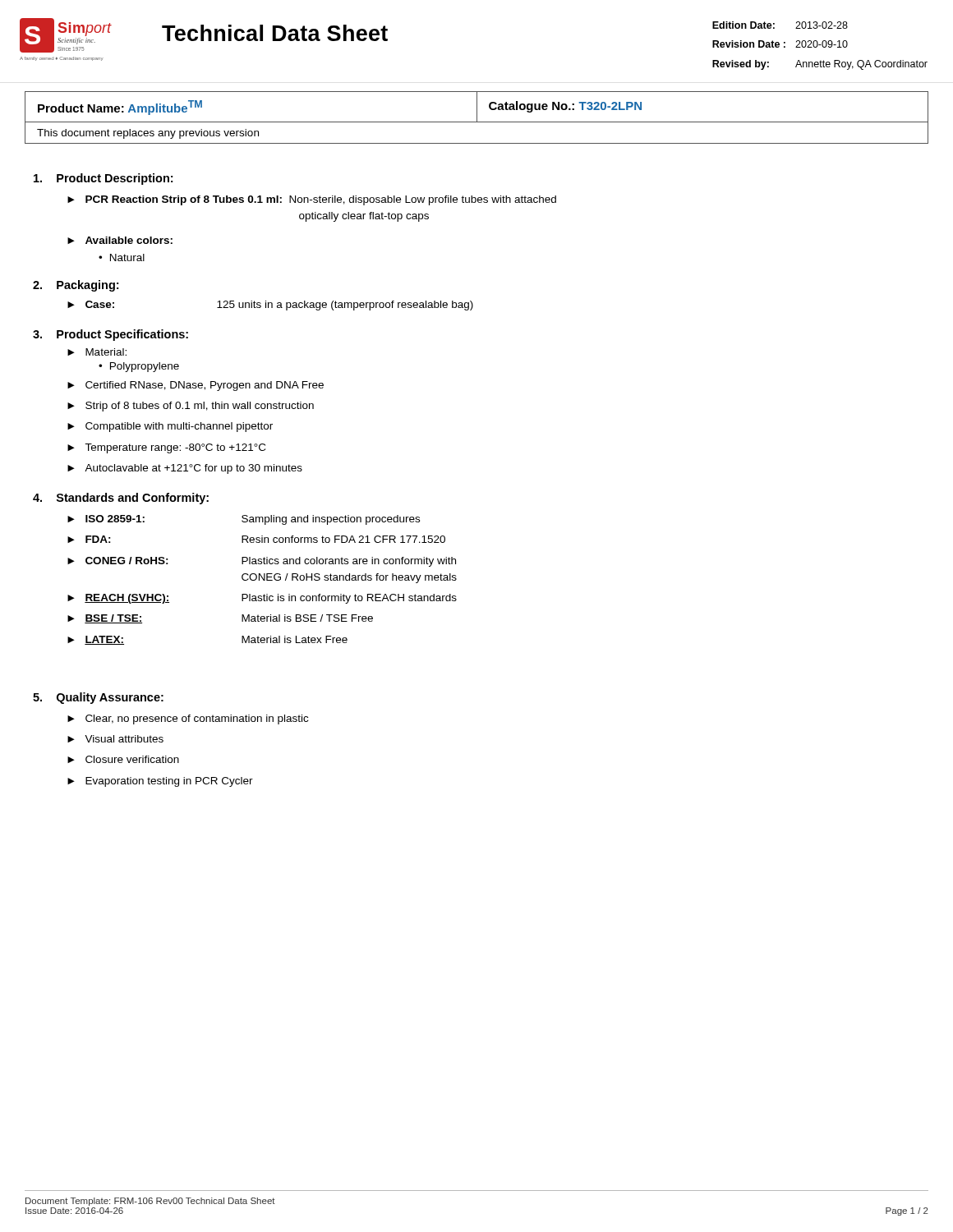Point to the passage starting "• Polypropylene"
The image size is (953, 1232).
click(139, 366)
